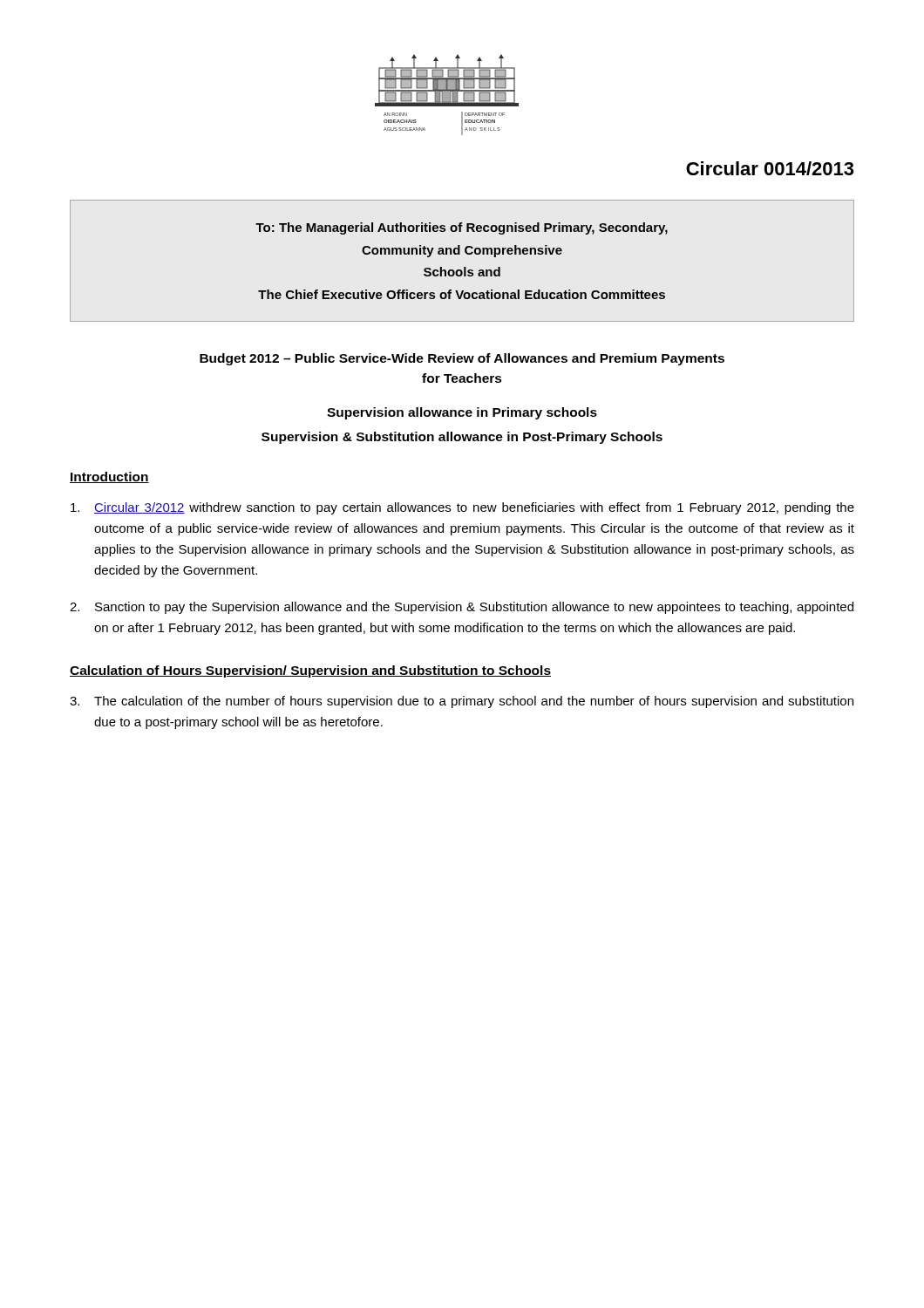Point to the text starting "Budget 2012 – Public Service-Wide Review of"
The width and height of the screenshot is (924, 1308).
[462, 368]
